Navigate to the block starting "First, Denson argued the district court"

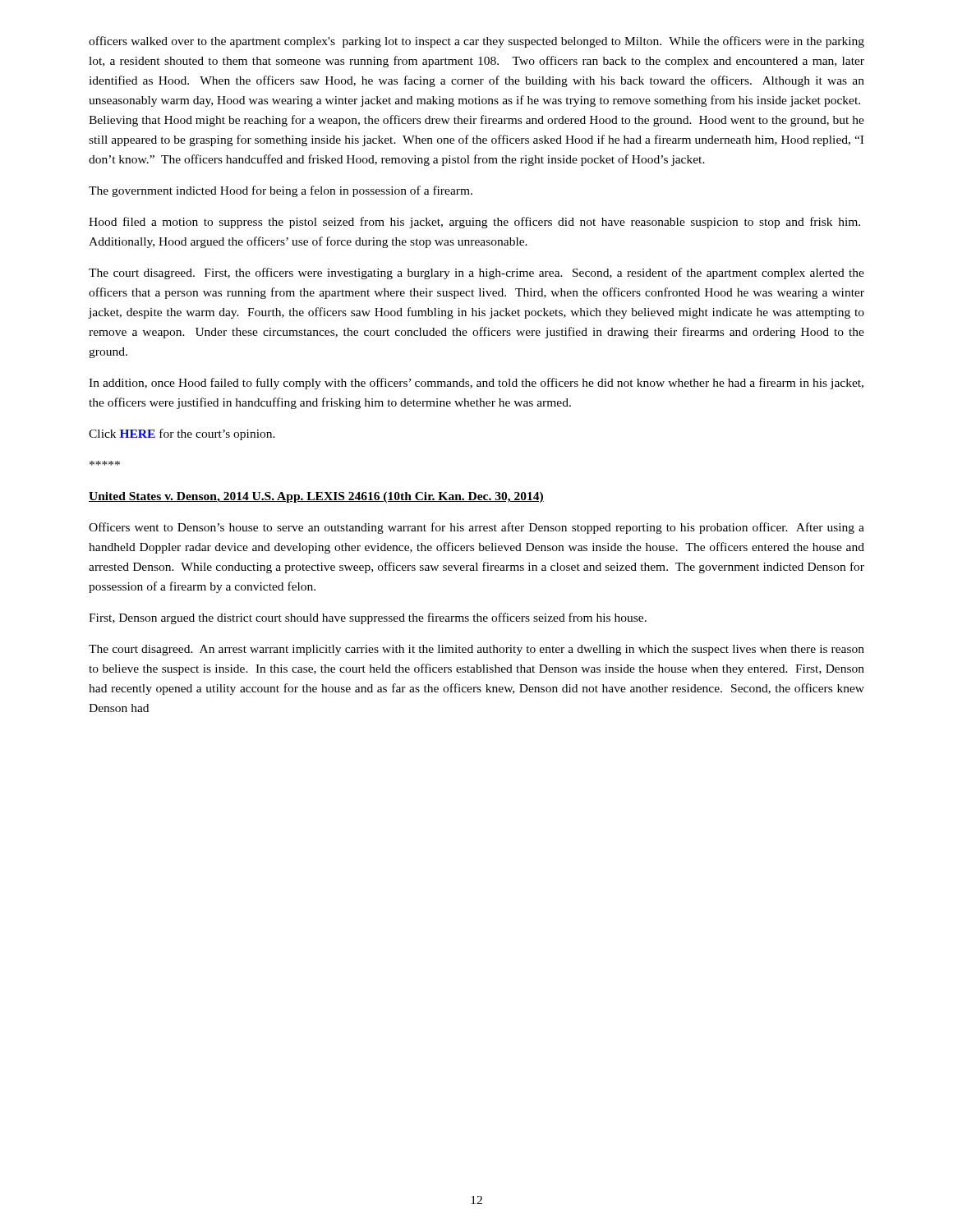(x=476, y=618)
